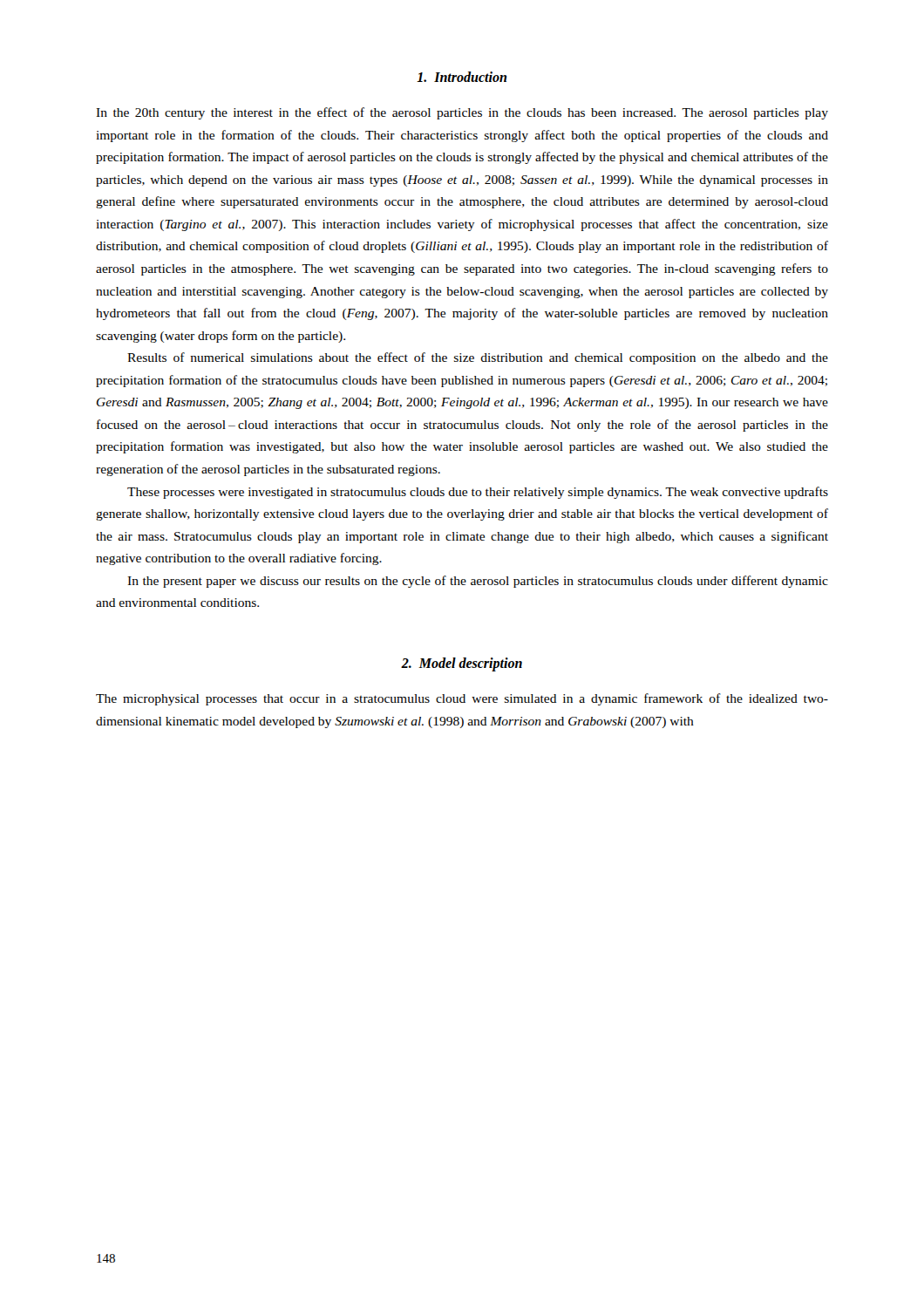
Task: Find the block on this page that starts "Results of numerical simulations about the effect"
Action: click(462, 413)
